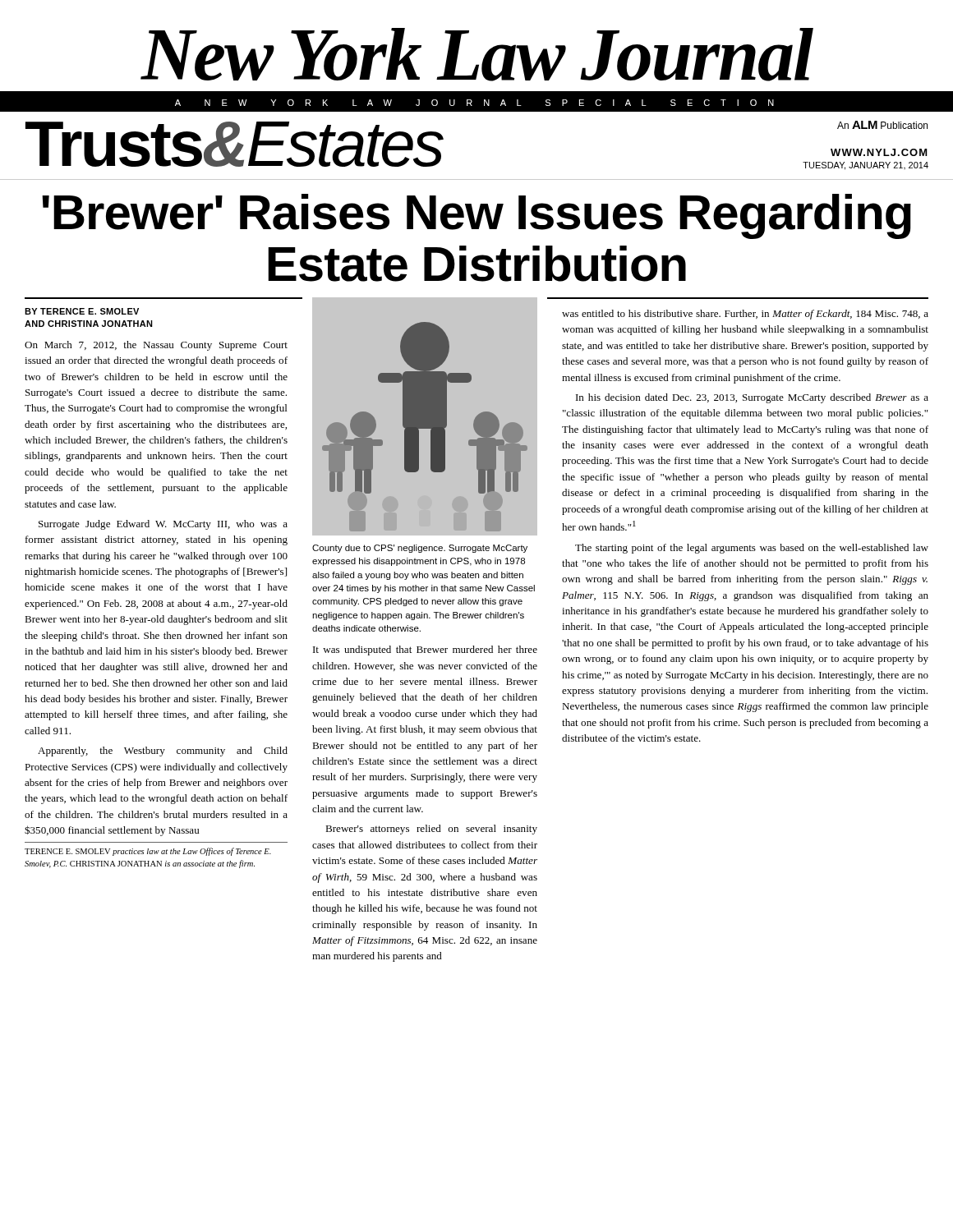Find the section header containing "BY TERENCE E. SMOLEVAND CHRISTINA"
This screenshot has width=953, height=1232.
[89, 318]
